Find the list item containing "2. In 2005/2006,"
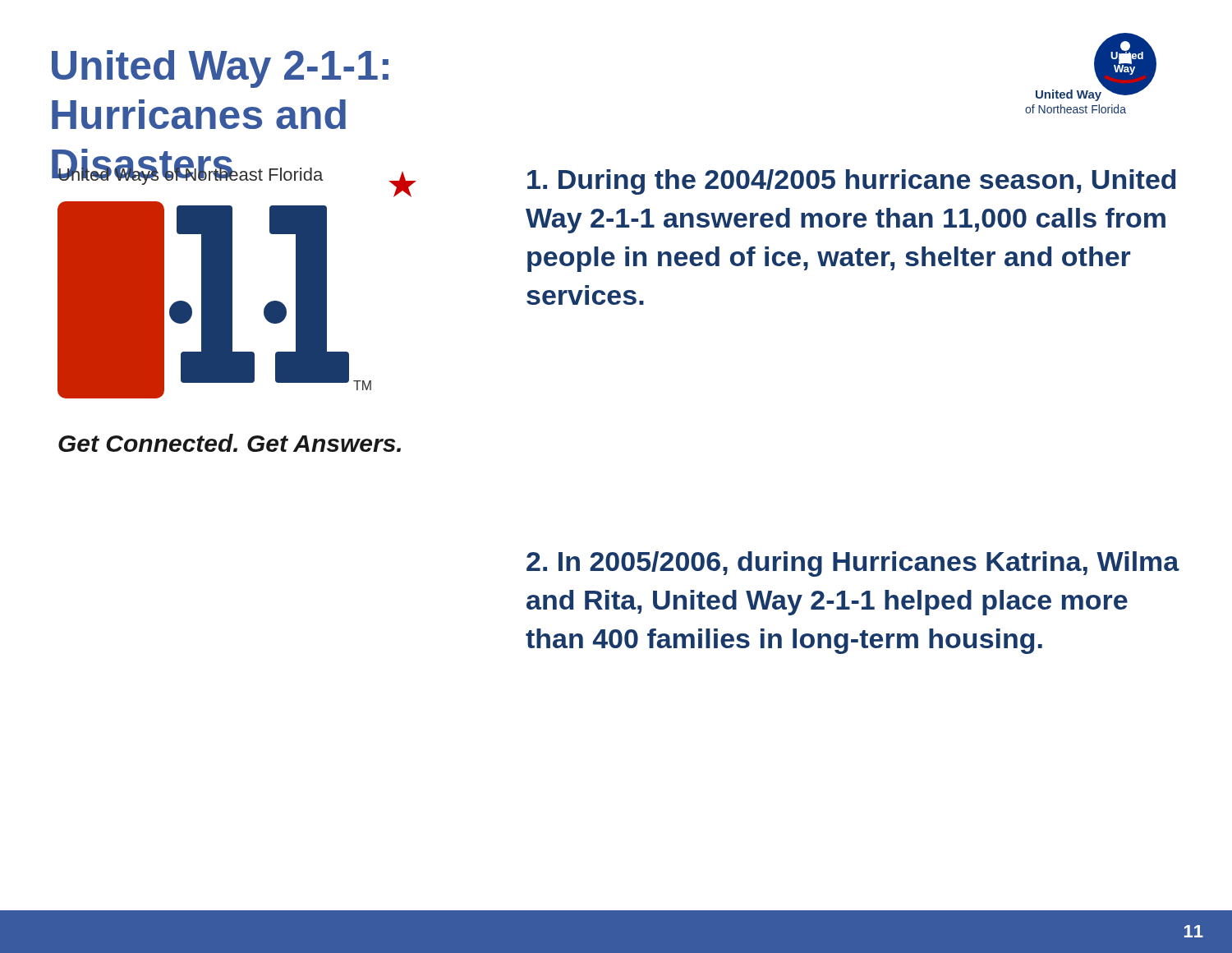The width and height of the screenshot is (1232, 953). [x=854, y=600]
